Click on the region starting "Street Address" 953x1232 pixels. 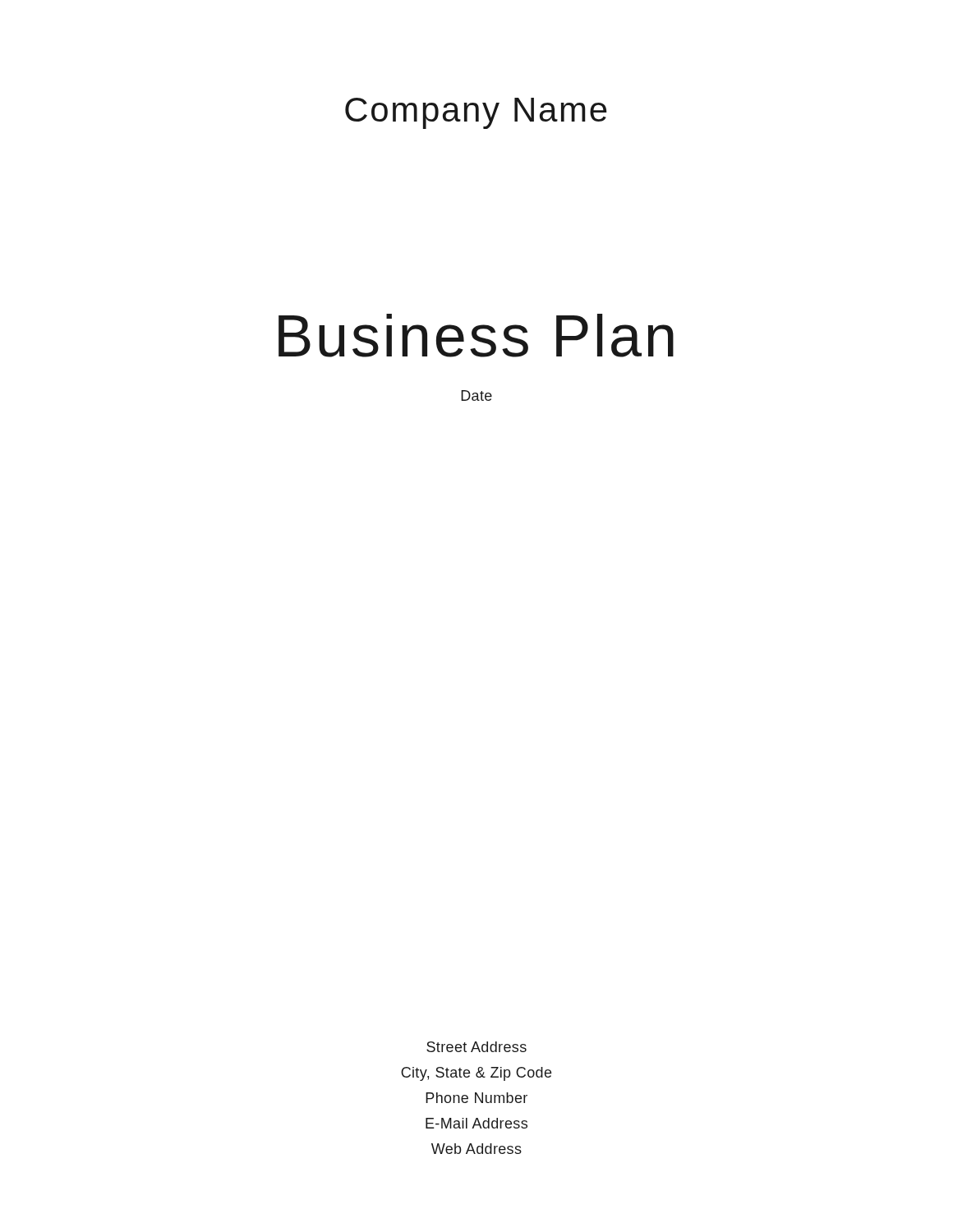tap(476, 1047)
